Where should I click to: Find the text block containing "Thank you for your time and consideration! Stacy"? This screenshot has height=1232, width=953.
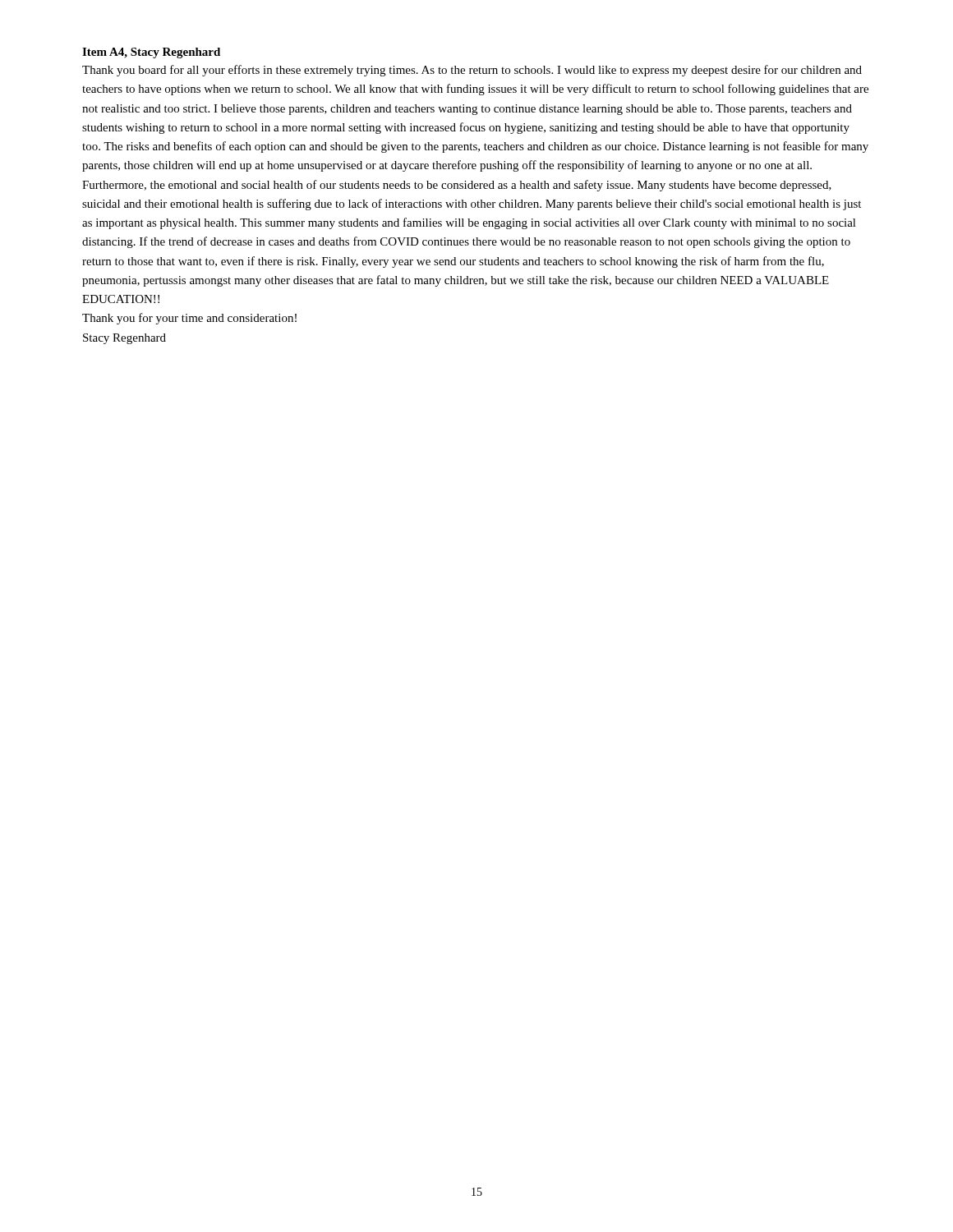click(190, 328)
